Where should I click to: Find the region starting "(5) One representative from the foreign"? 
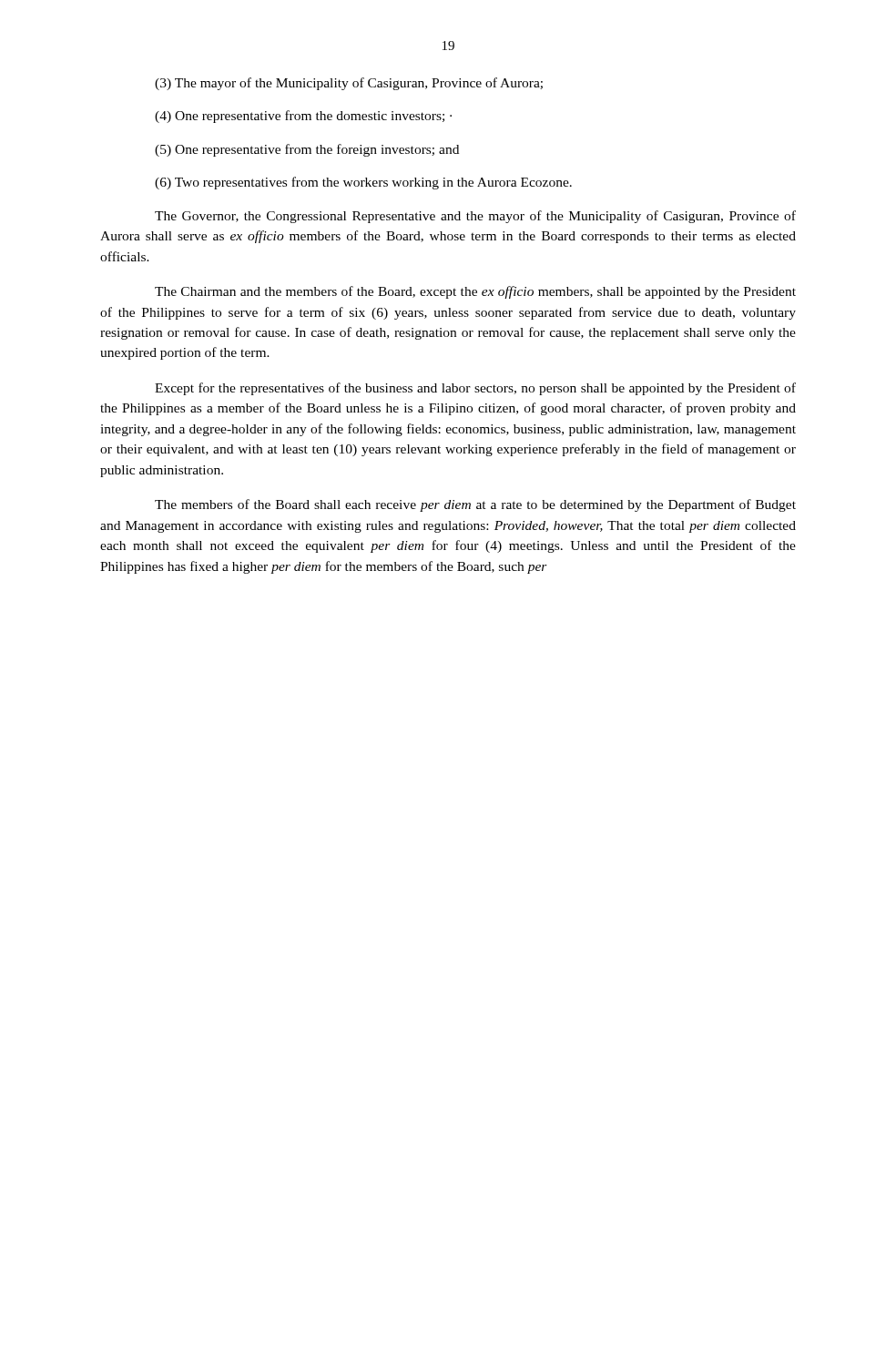(x=307, y=149)
